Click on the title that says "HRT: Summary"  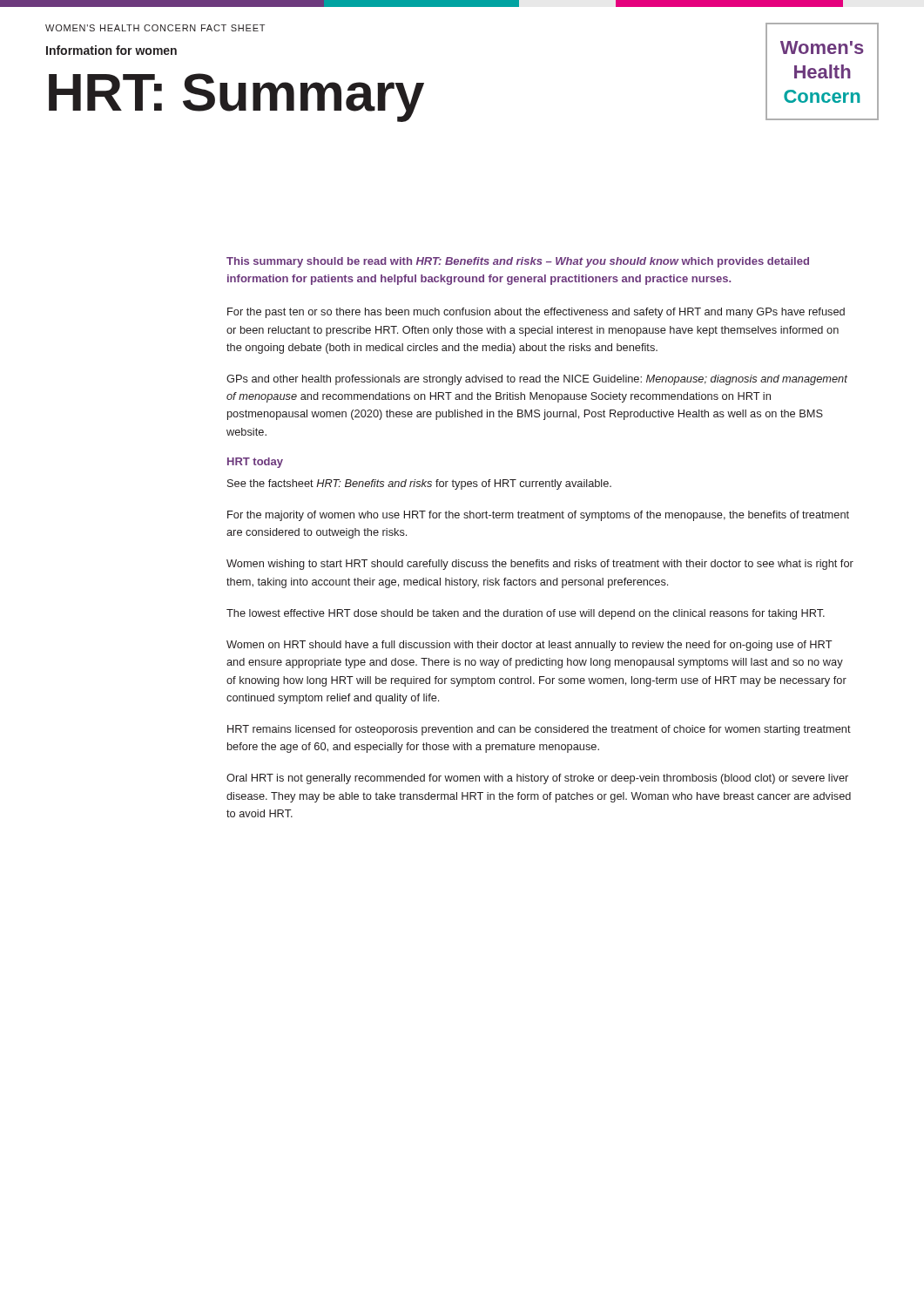pos(235,92)
